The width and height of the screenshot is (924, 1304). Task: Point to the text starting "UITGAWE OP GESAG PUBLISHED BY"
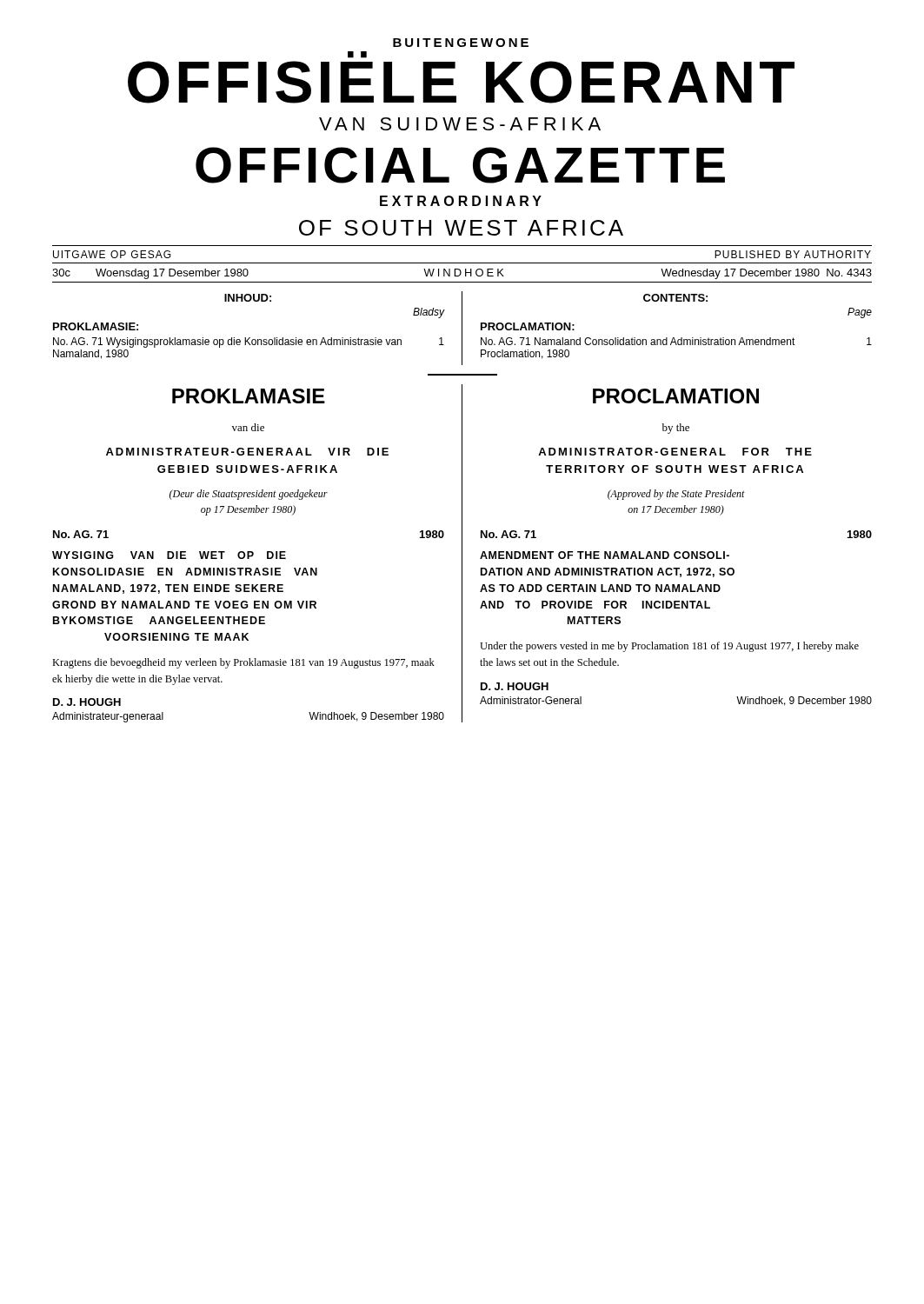point(462,255)
